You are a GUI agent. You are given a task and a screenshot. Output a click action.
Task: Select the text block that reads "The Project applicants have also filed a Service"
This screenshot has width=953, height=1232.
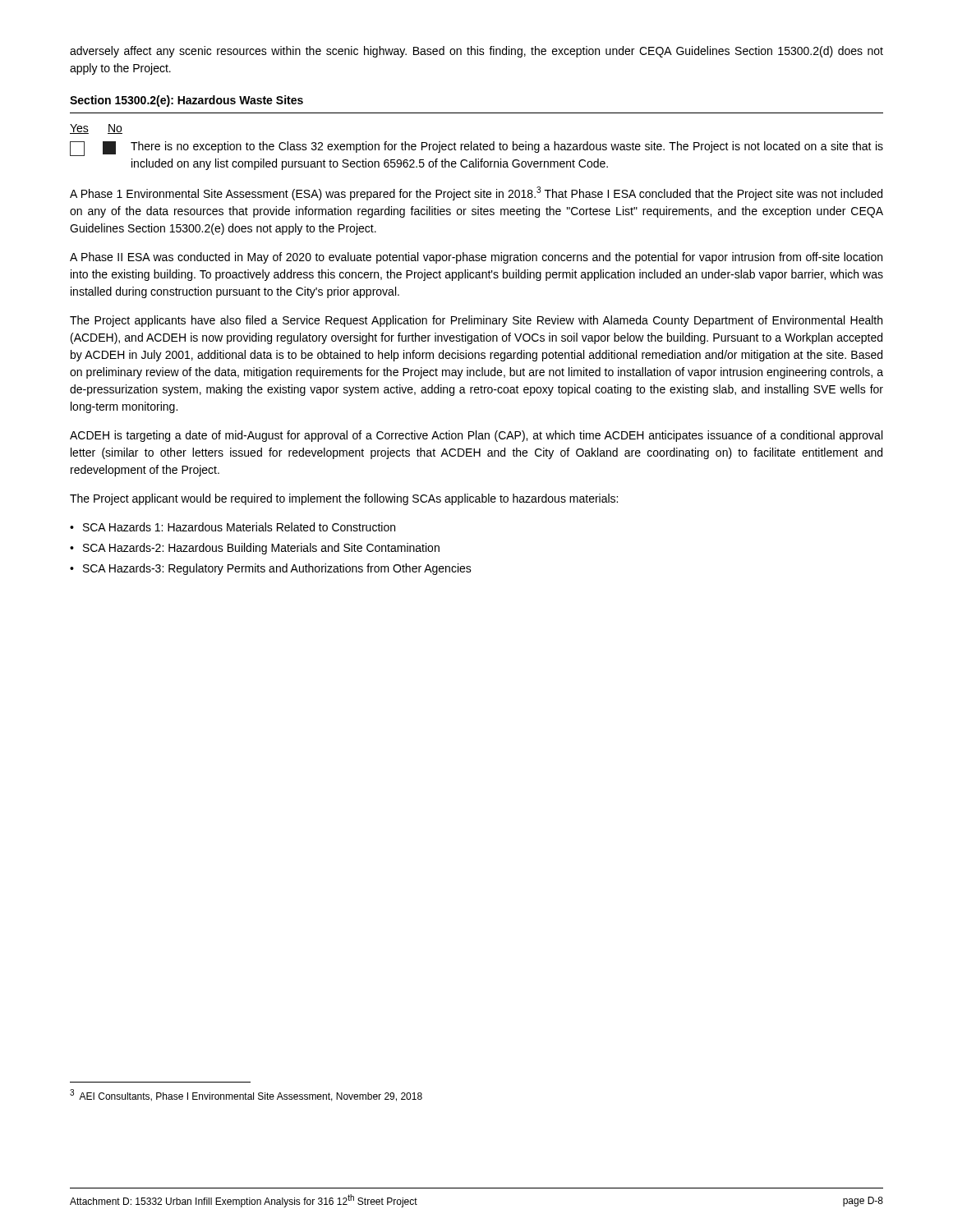(x=476, y=364)
